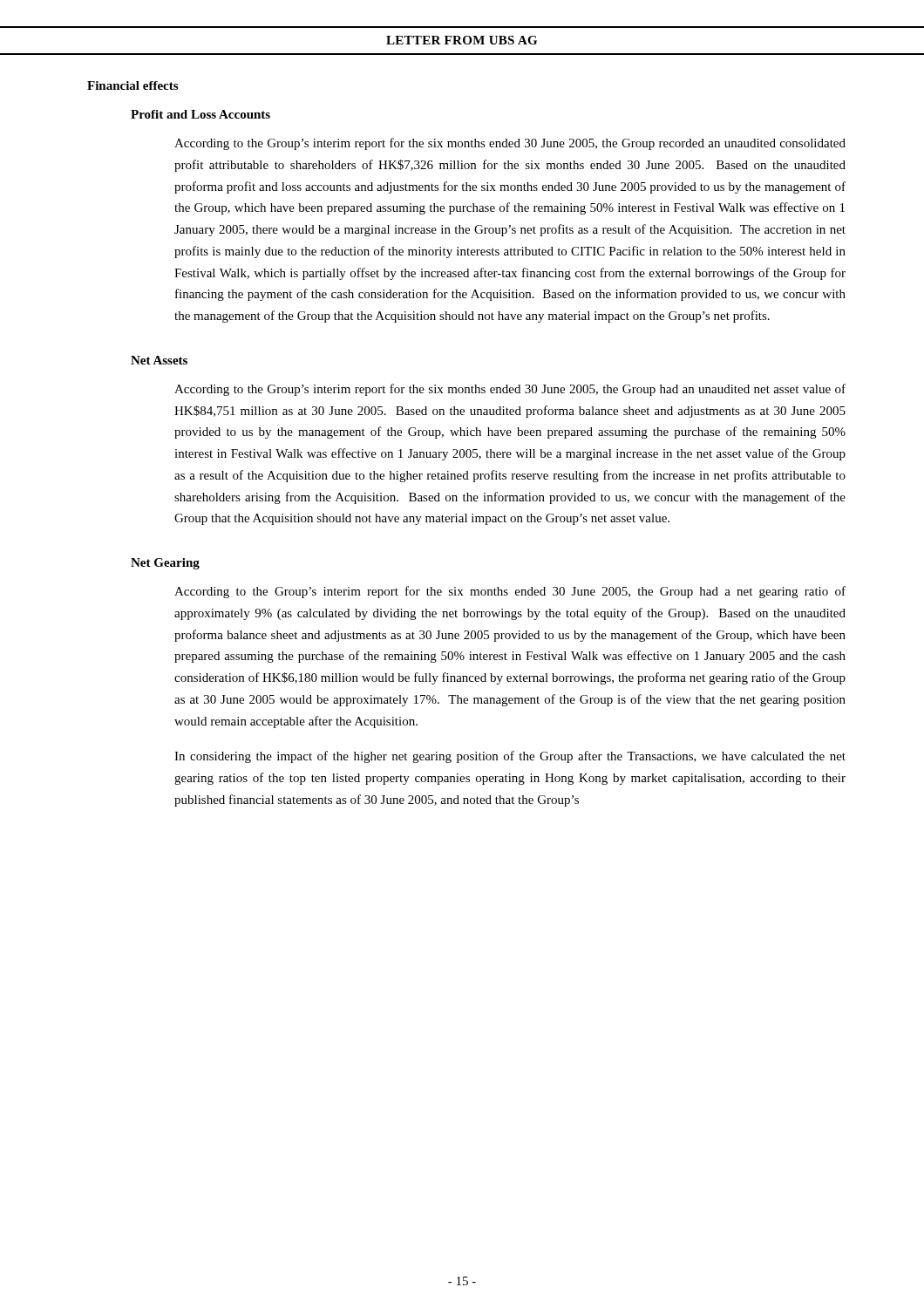924x1308 pixels.
Task: Find the section header that says "Profit and Loss Accounts"
Action: (201, 114)
